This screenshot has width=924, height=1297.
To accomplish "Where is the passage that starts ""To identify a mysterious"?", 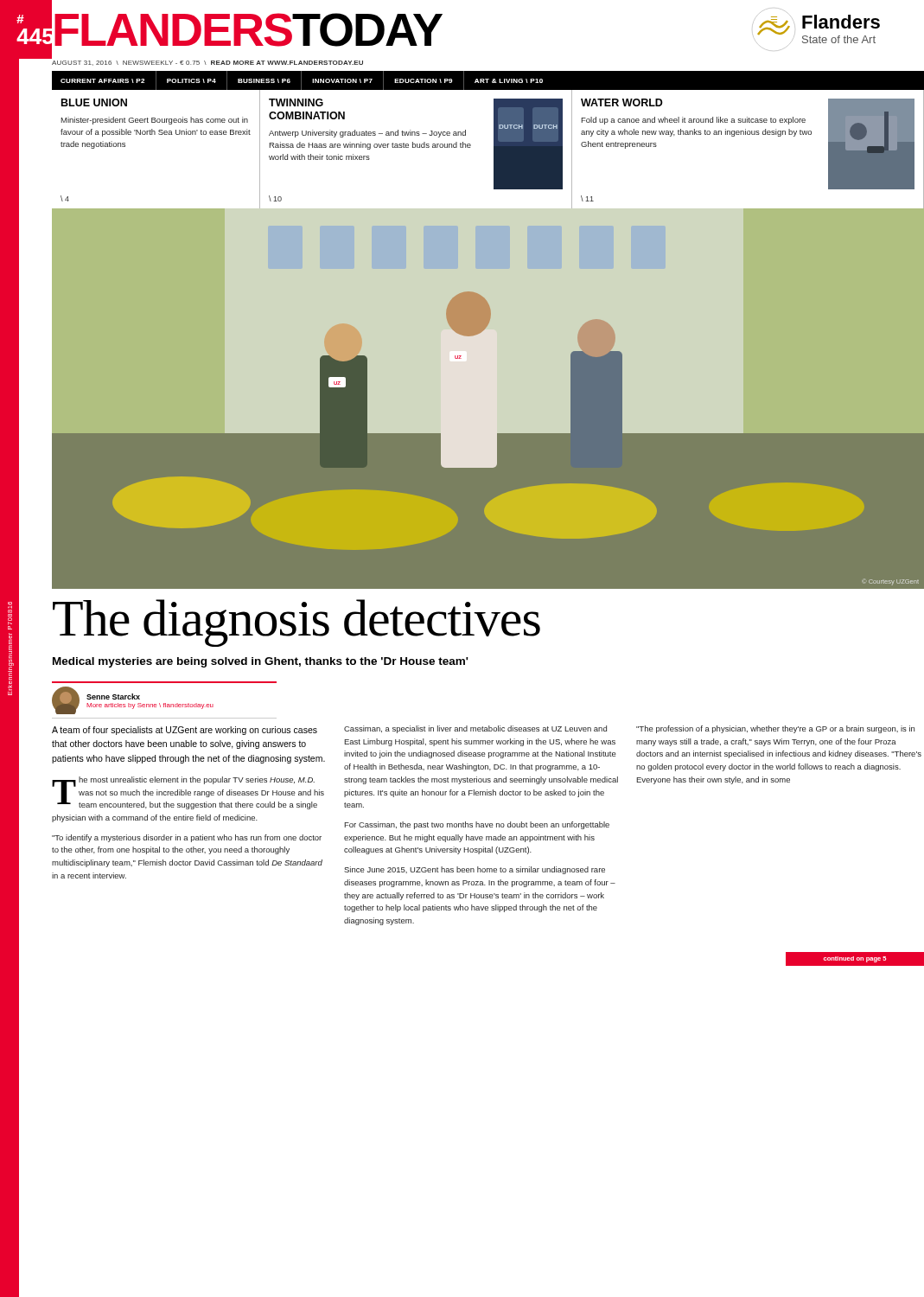I will [x=187, y=856].
